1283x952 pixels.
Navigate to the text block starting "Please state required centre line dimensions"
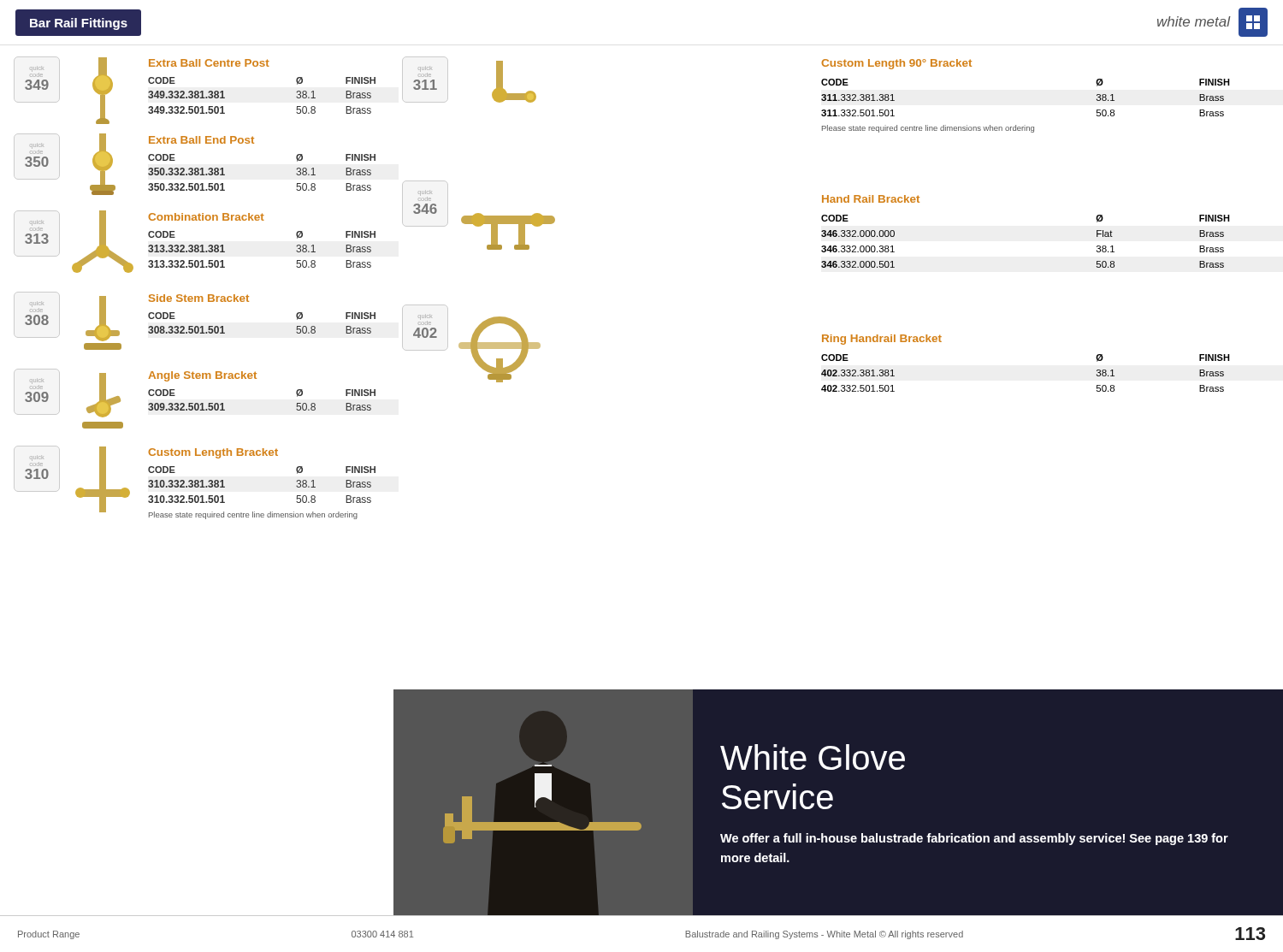(928, 128)
